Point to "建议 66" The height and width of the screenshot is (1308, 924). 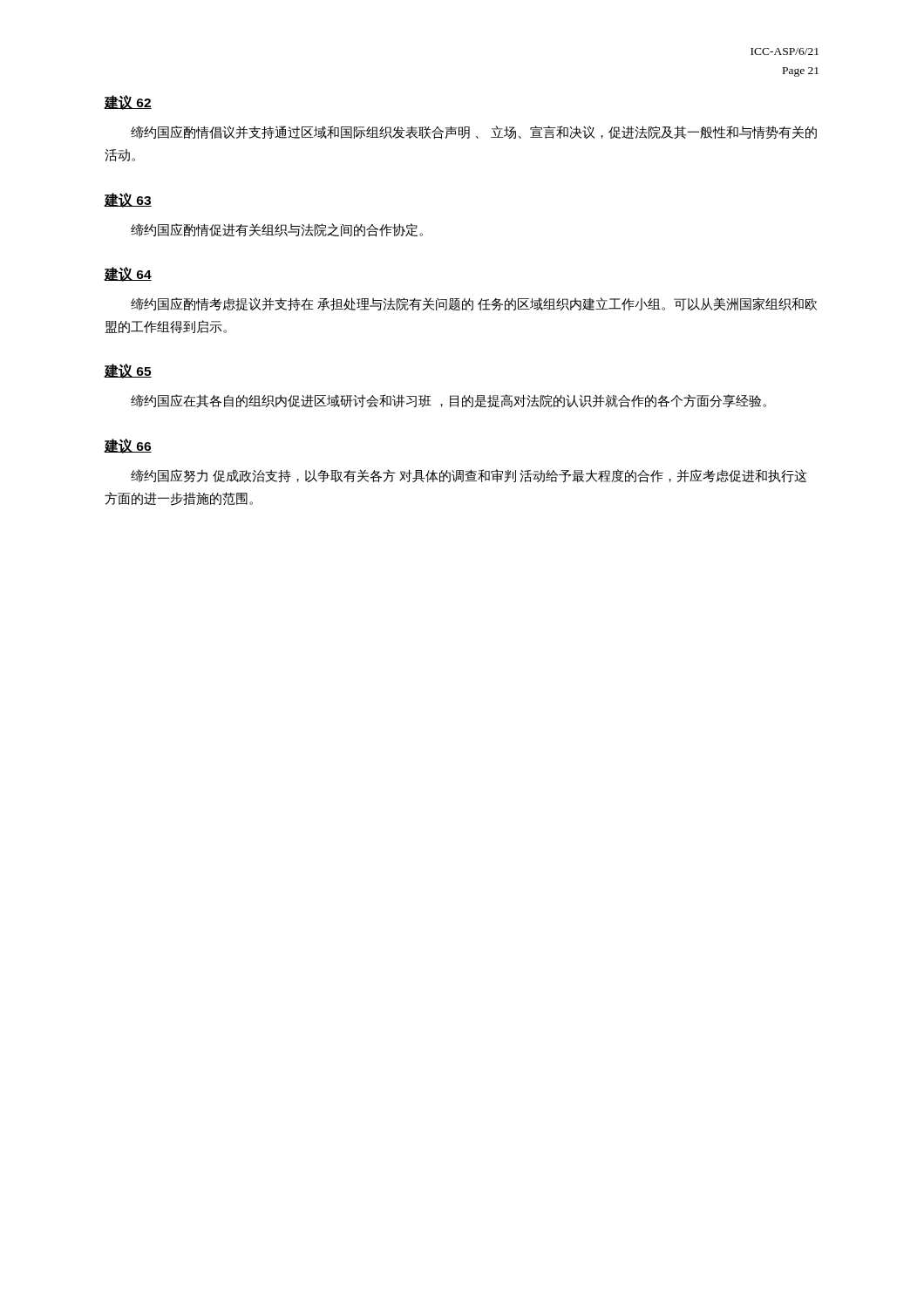pos(128,446)
